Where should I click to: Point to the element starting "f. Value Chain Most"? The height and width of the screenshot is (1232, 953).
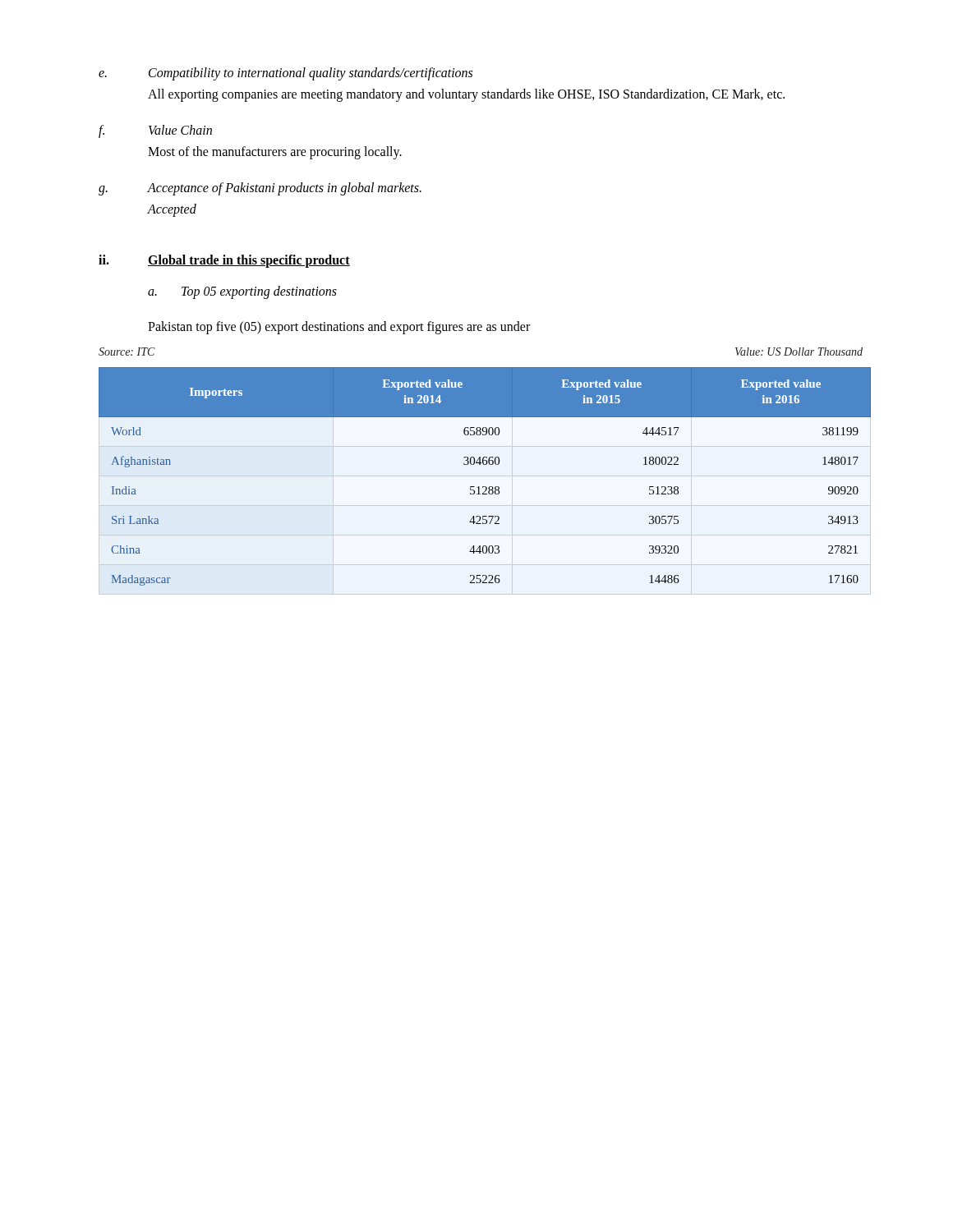(x=155, y=131)
